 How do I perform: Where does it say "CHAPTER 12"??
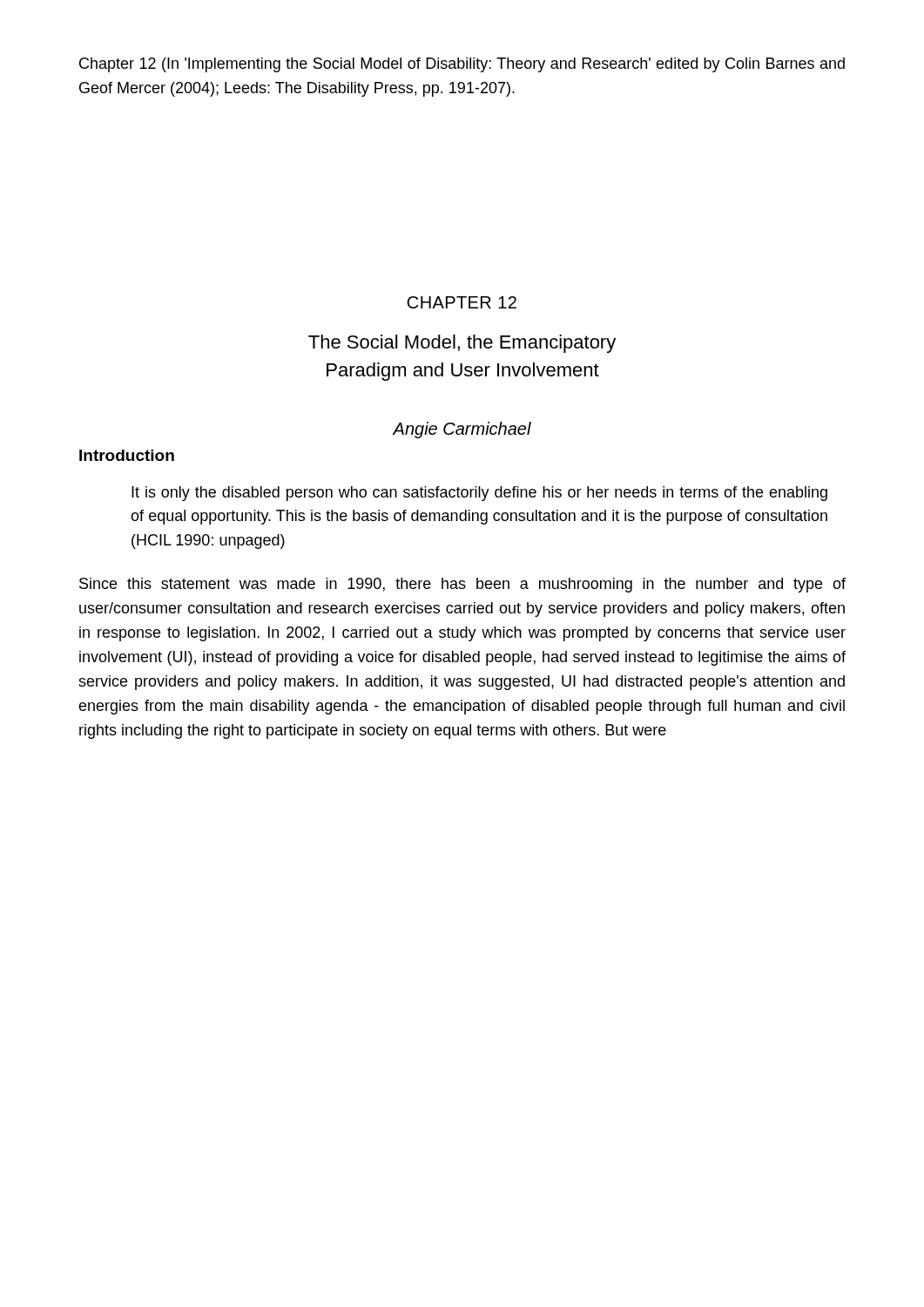pyautogui.click(x=462, y=302)
